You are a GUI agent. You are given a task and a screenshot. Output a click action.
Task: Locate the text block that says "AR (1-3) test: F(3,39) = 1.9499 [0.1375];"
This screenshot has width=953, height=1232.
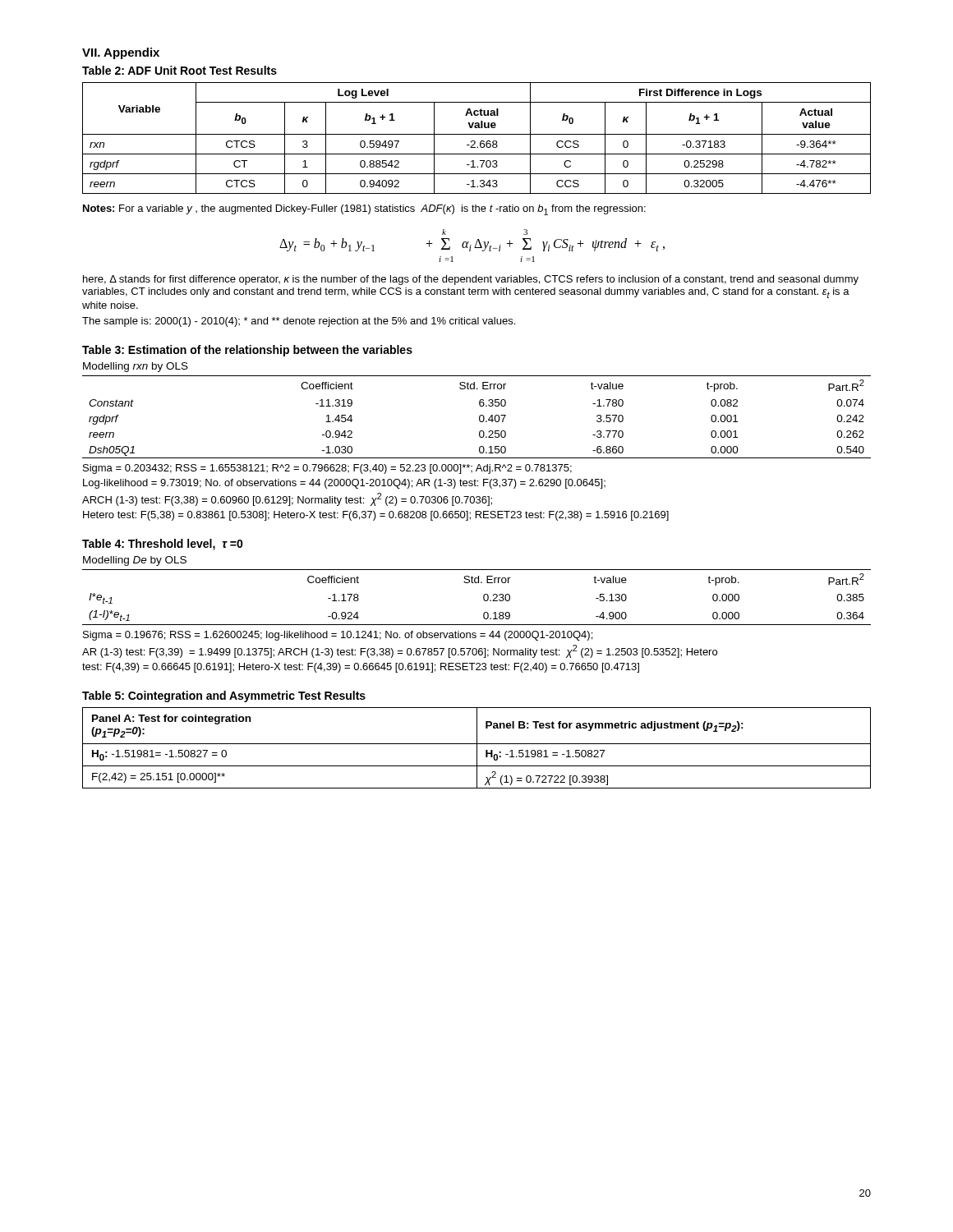coord(400,650)
